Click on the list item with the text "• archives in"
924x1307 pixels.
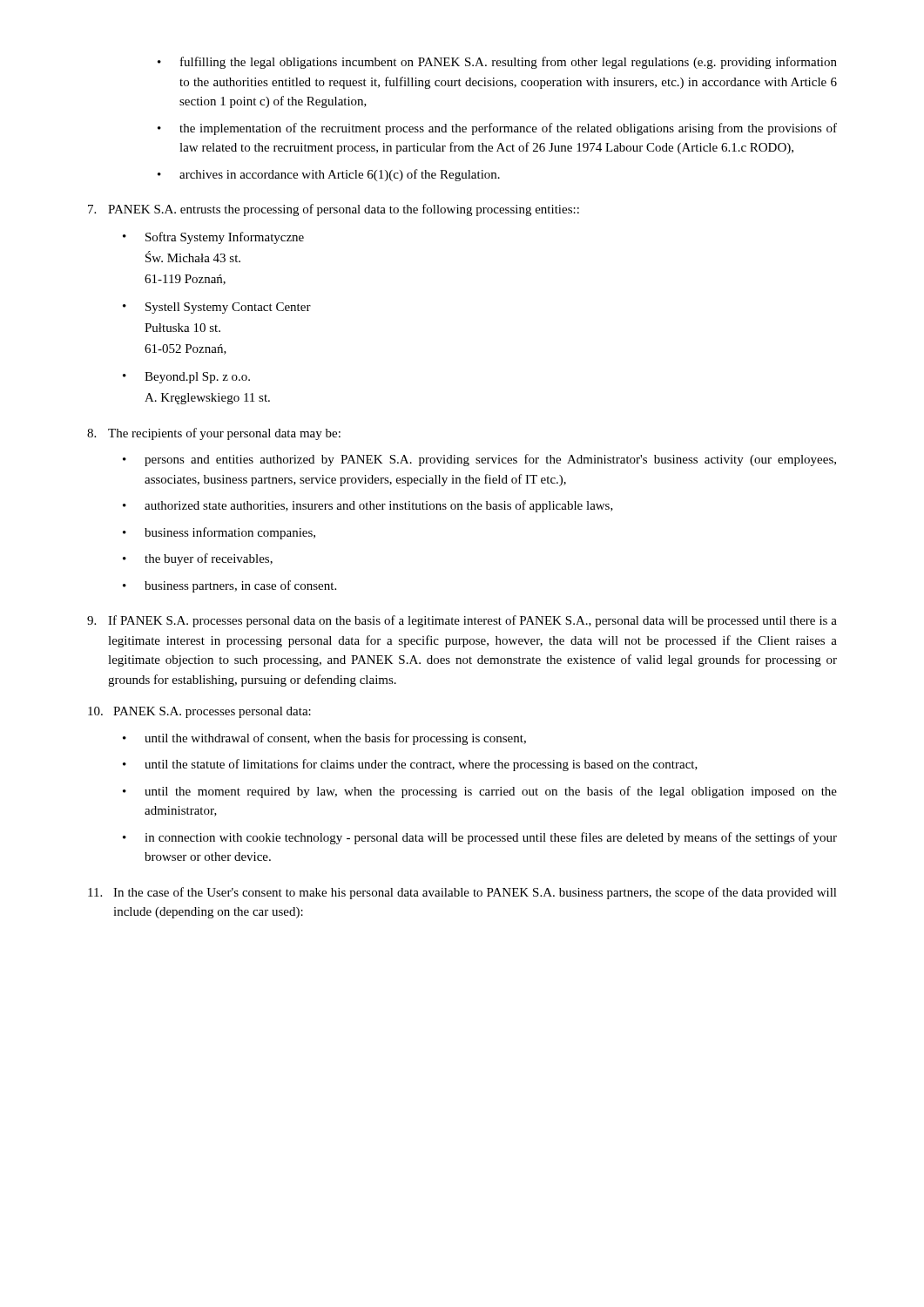tap(497, 174)
